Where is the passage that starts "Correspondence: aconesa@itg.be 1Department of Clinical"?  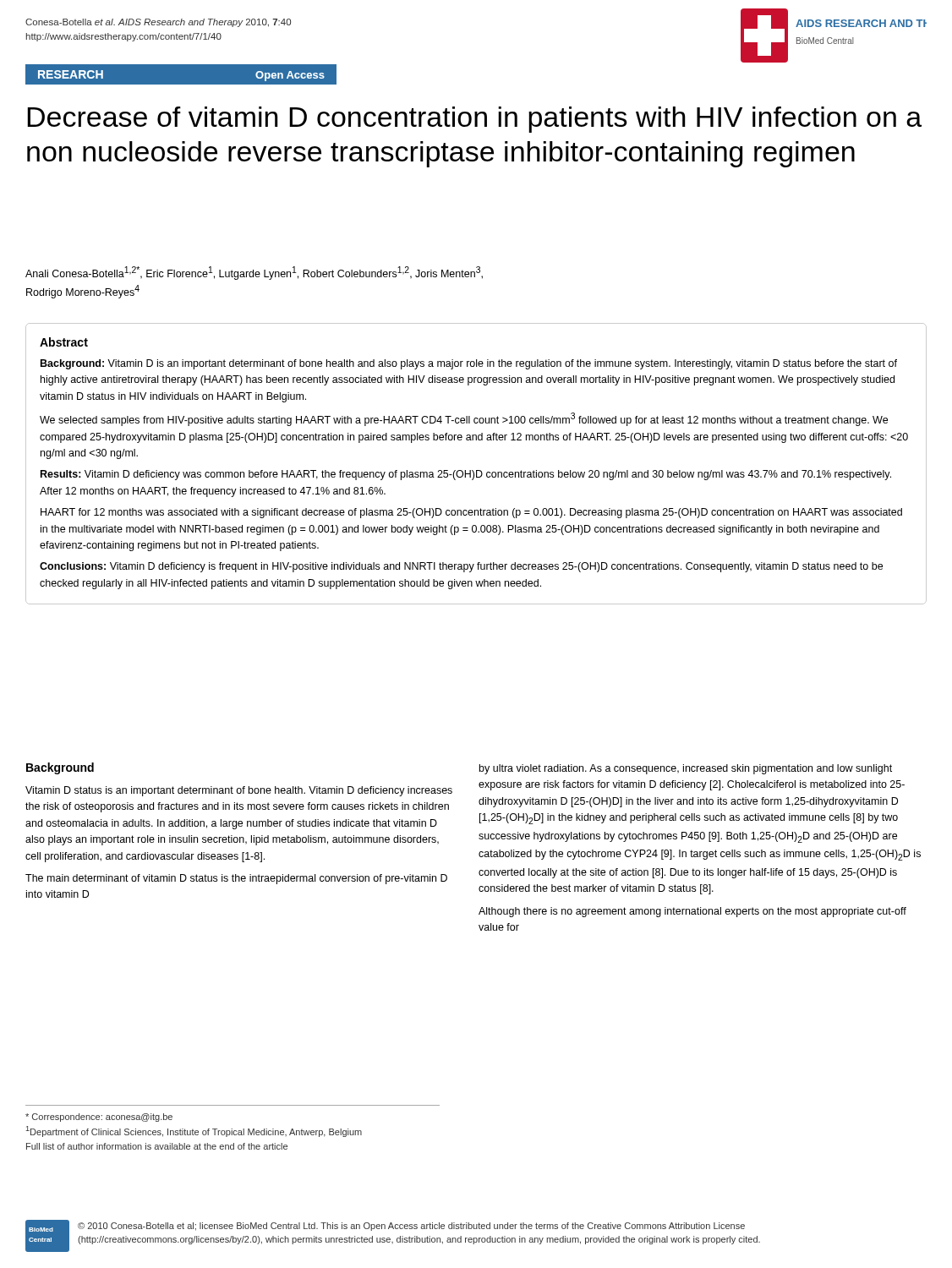coord(194,1131)
